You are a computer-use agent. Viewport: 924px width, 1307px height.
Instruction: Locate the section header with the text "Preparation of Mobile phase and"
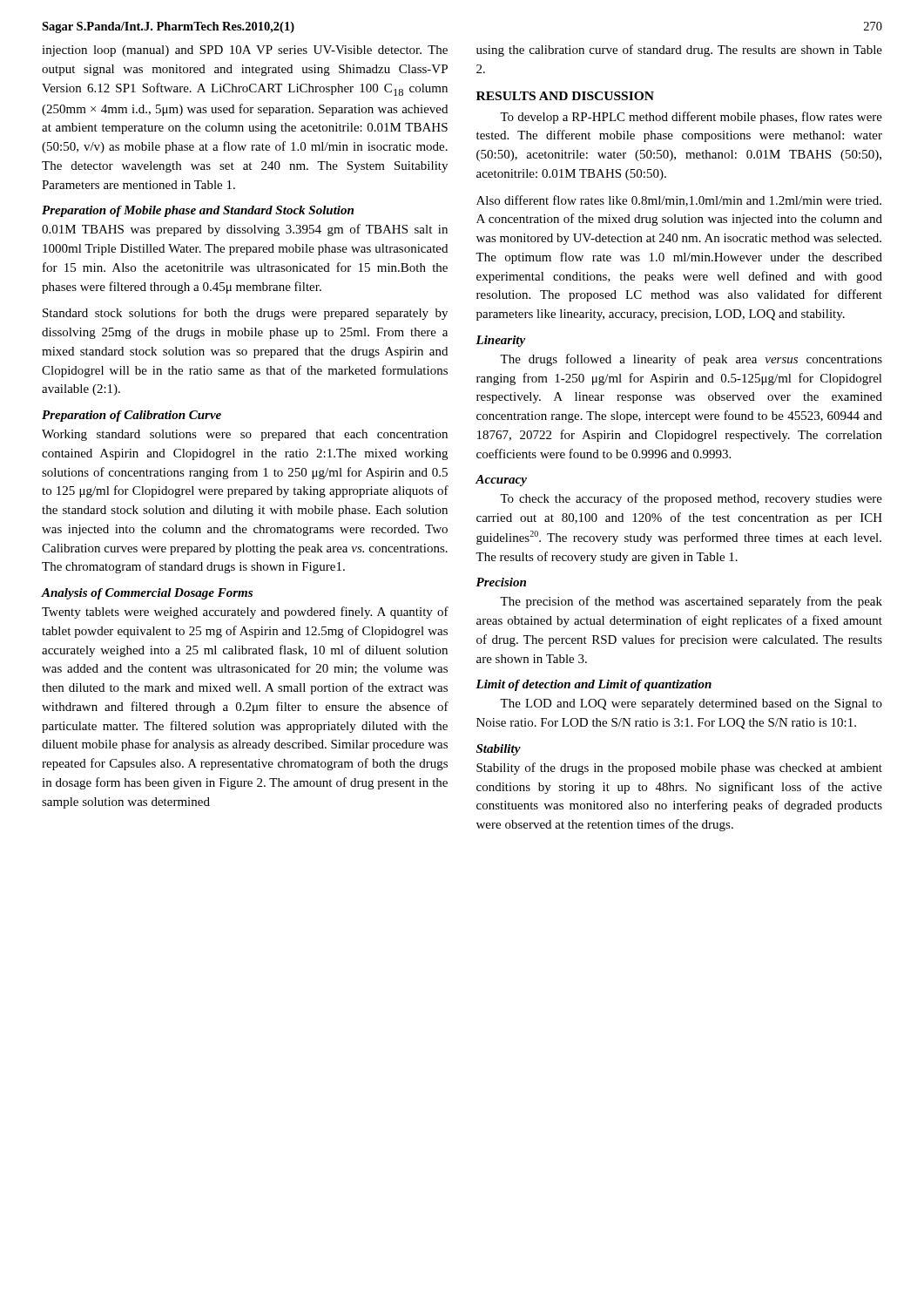198,210
